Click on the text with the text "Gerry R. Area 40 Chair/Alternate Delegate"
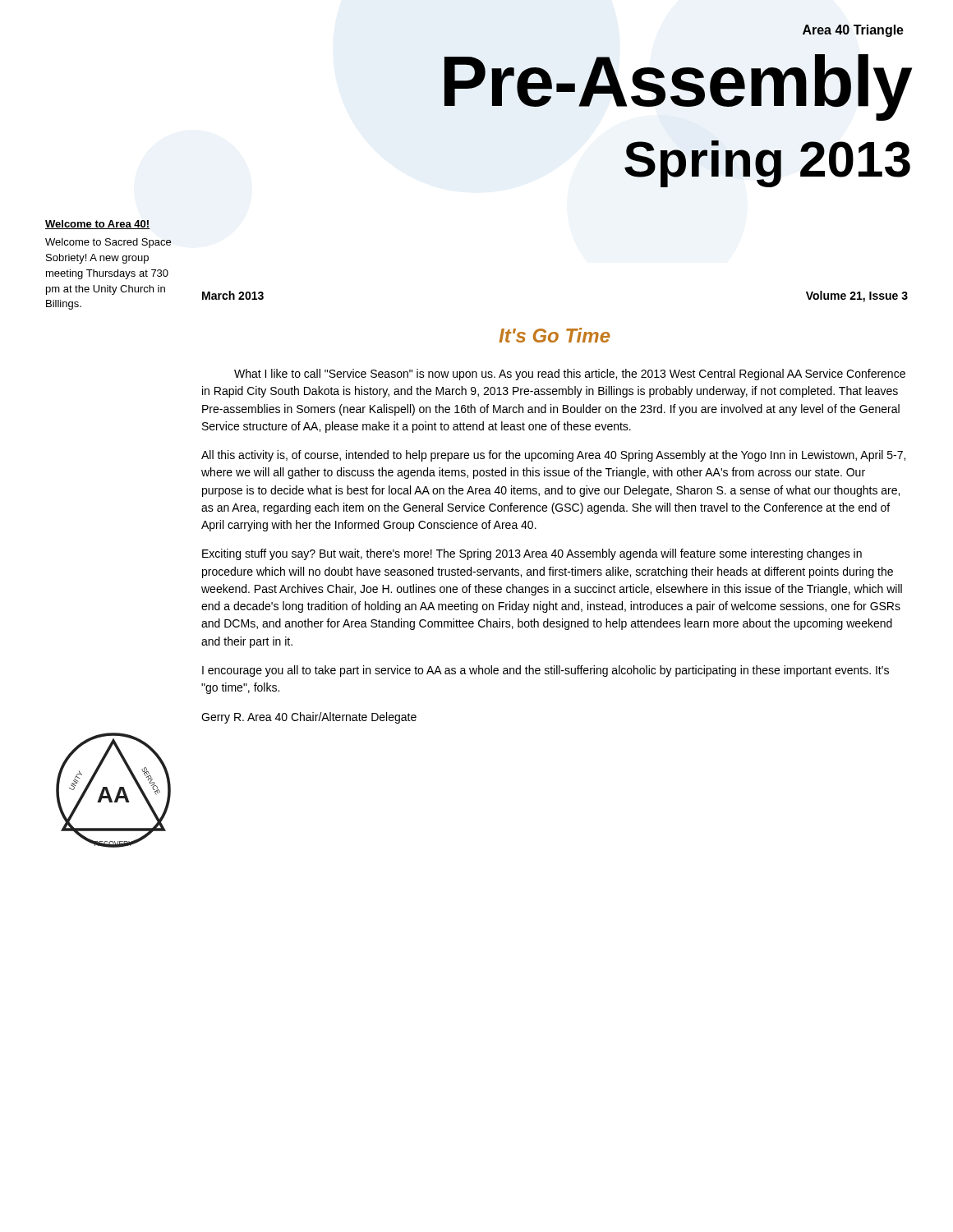This screenshot has height=1232, width=953. coord(309,717)
